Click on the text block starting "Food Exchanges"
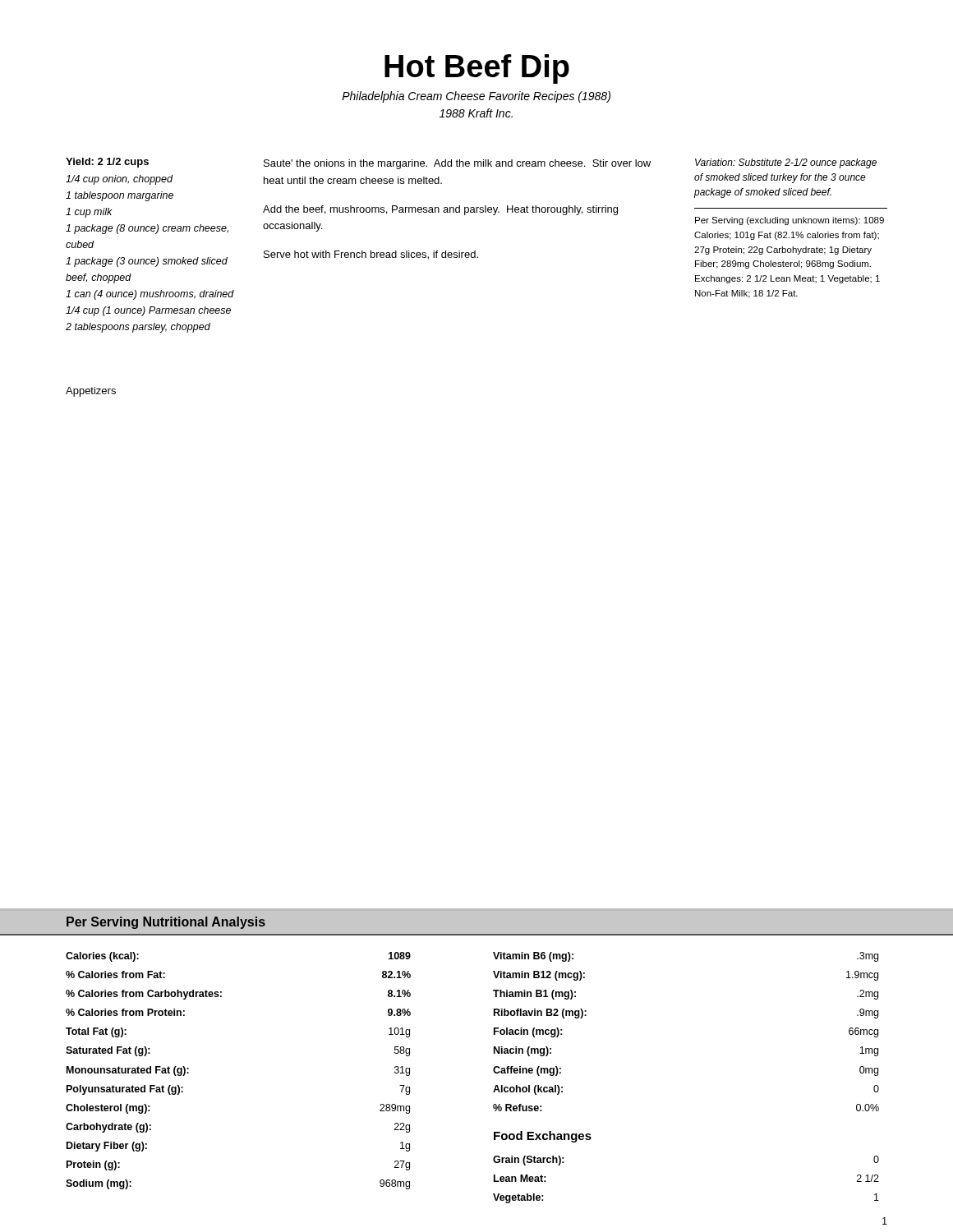953x1232 pixels. coord(542,1135)
